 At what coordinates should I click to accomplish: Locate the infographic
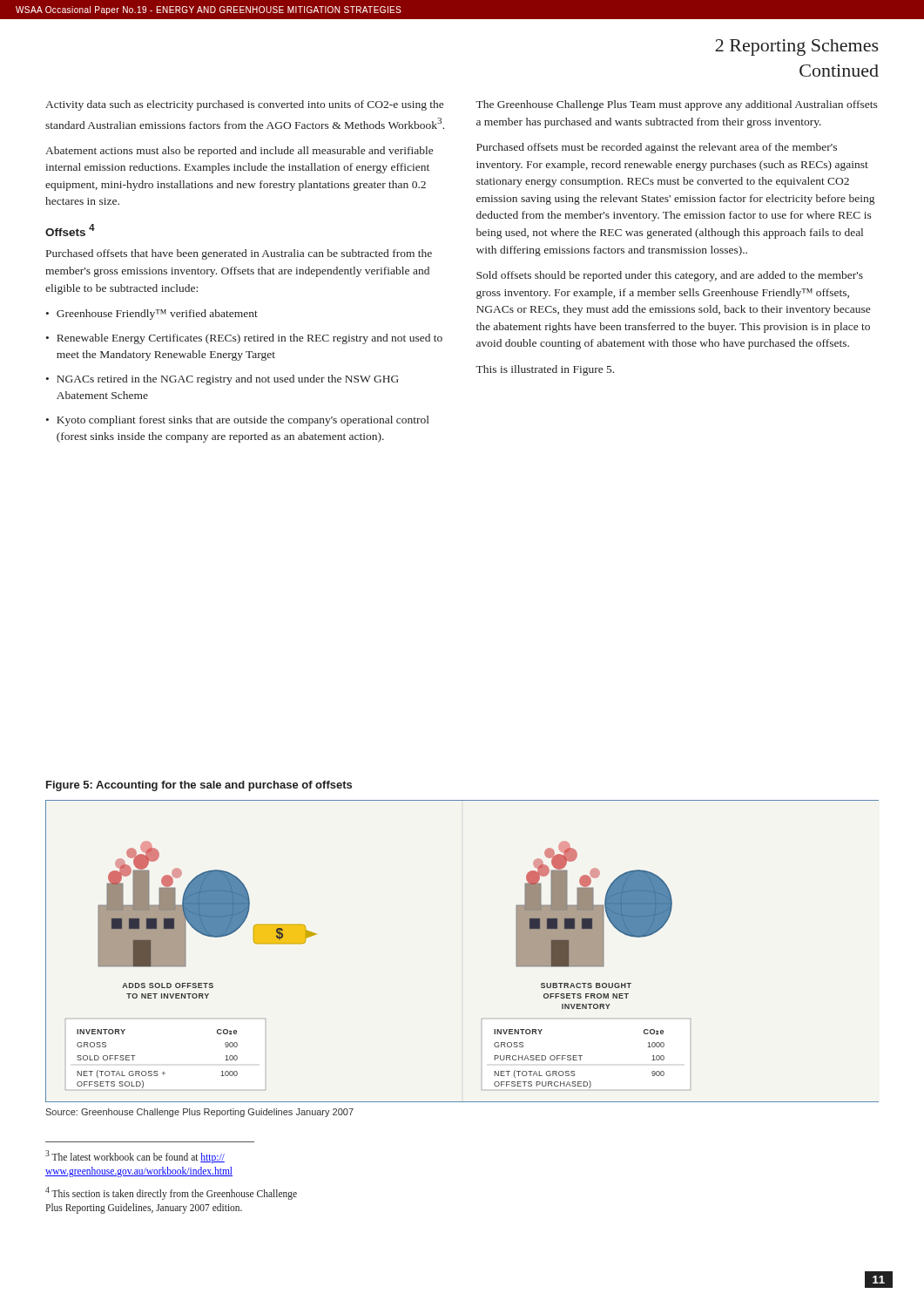click(462, 951)
